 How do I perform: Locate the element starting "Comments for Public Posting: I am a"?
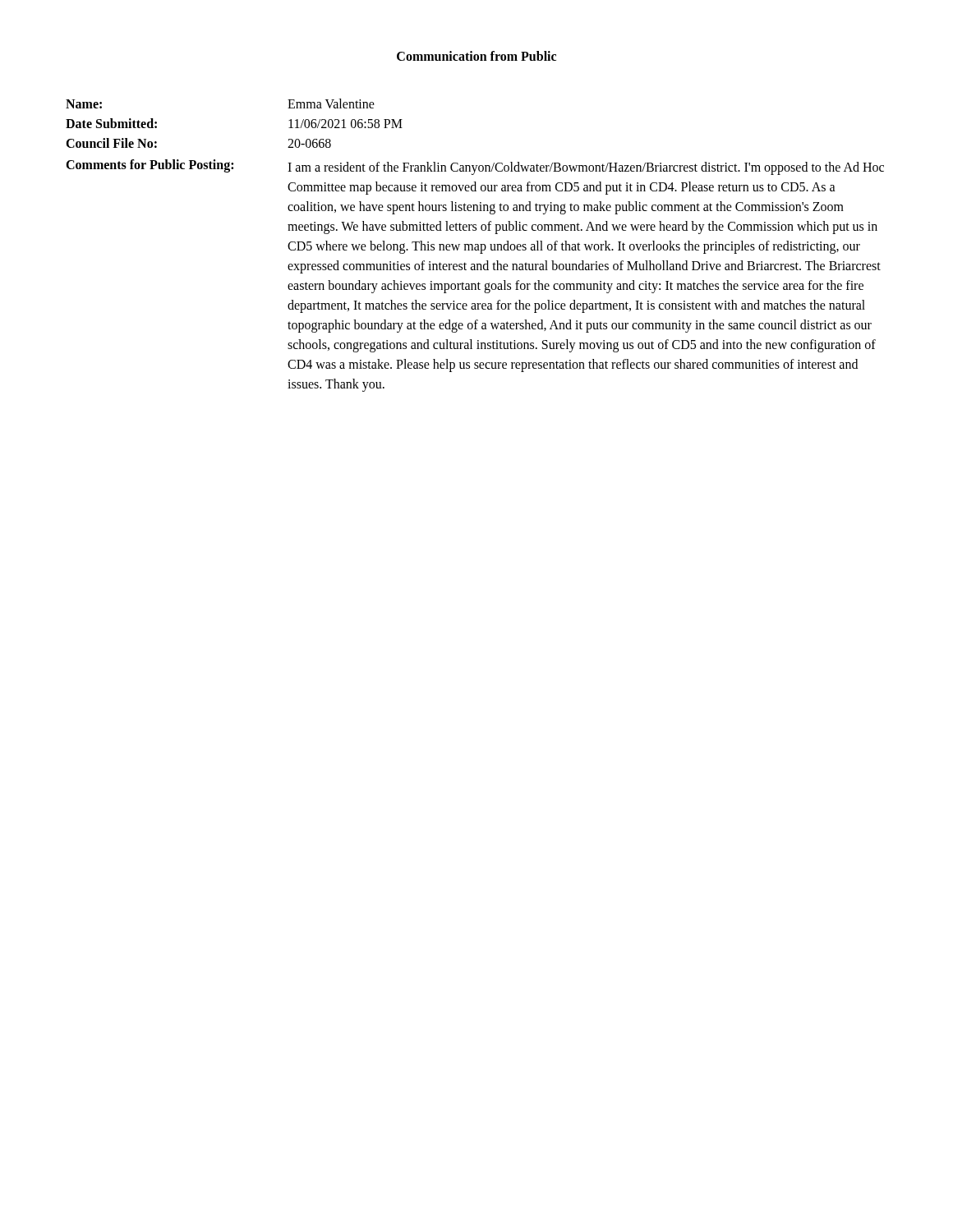[x=476, y=276]
